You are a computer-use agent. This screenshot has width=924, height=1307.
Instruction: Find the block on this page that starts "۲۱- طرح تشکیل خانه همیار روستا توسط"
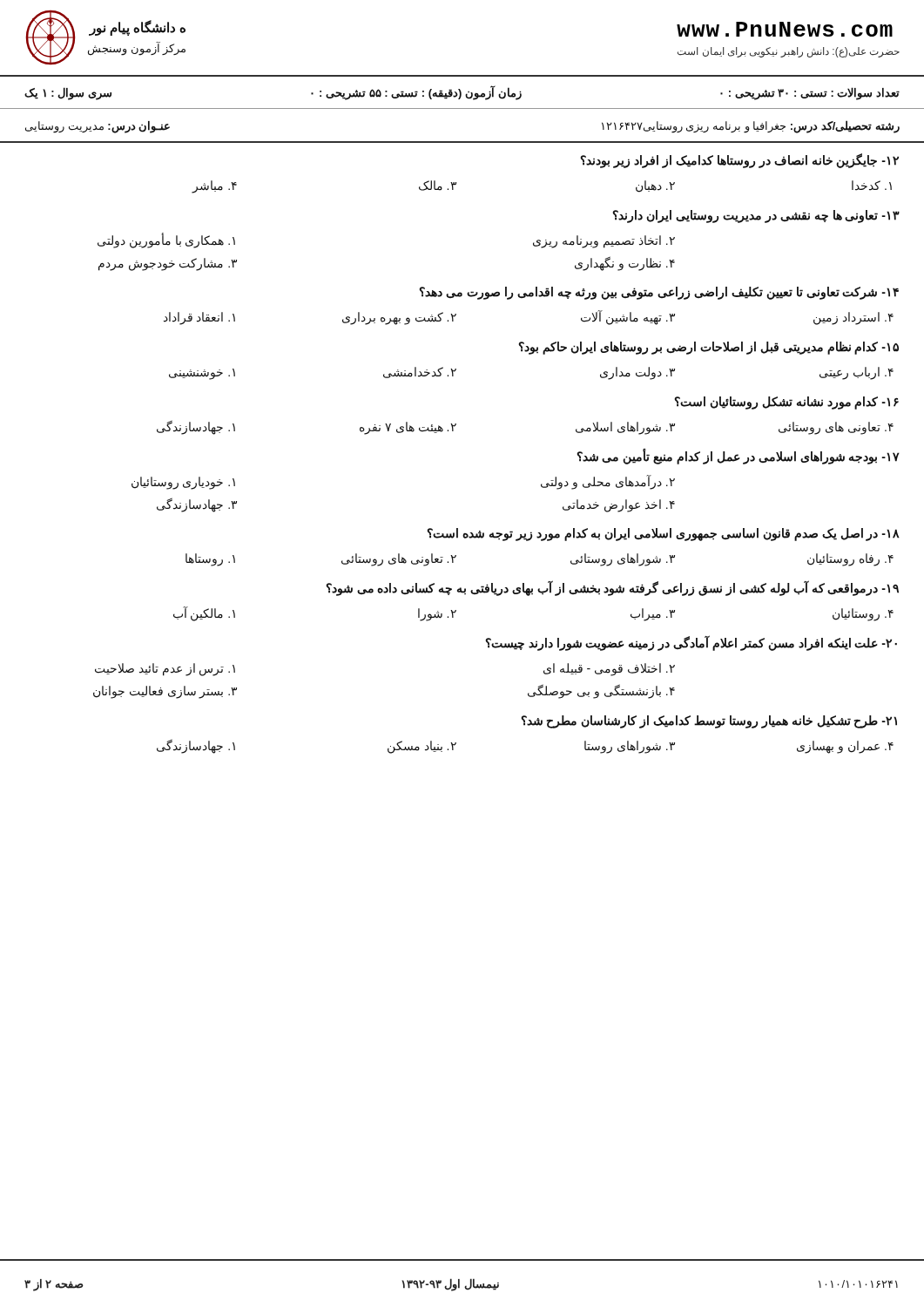pos(462,734)
